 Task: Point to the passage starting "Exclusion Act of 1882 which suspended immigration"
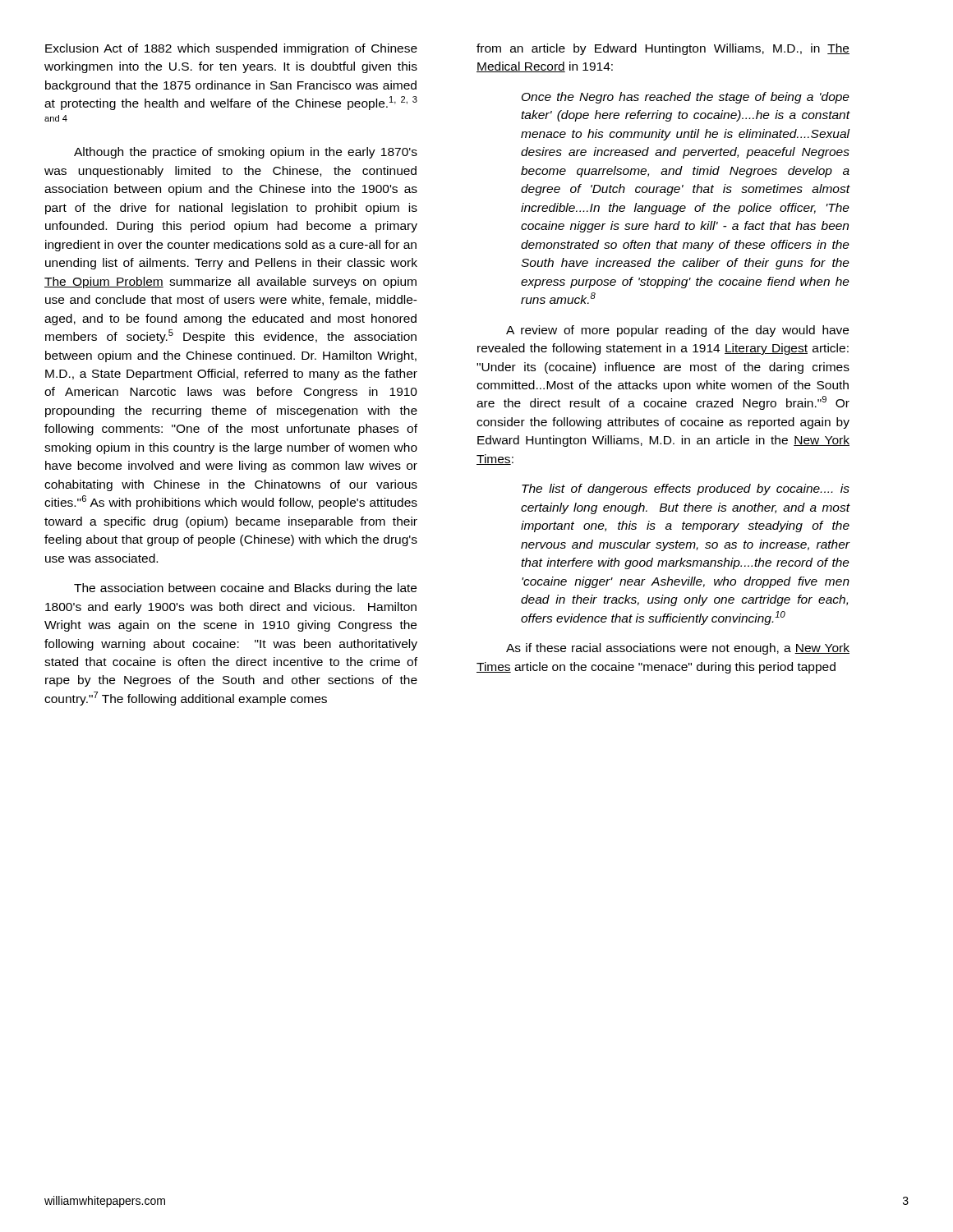pos(231,86)
